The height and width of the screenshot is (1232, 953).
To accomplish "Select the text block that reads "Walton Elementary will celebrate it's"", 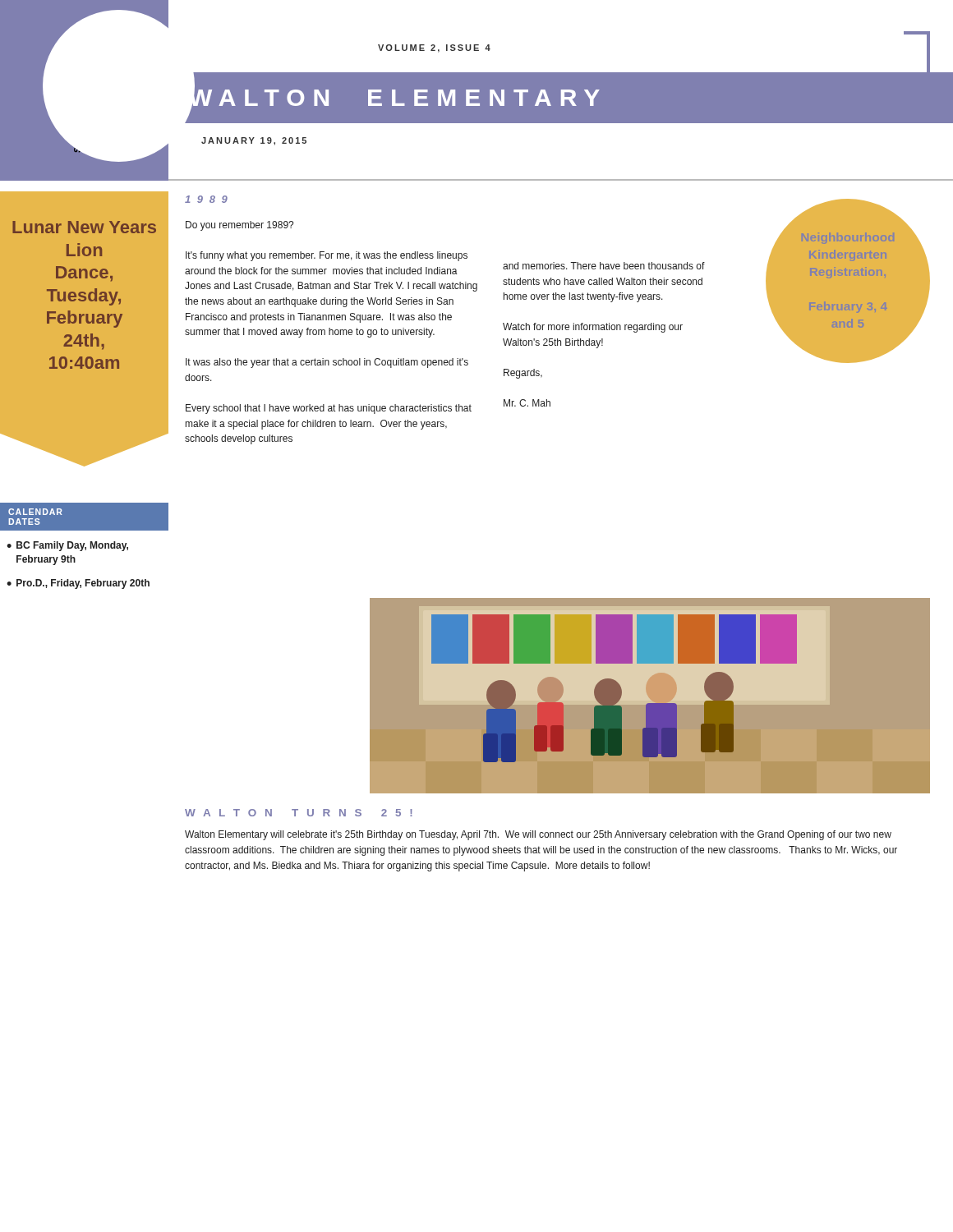I will coord(541,850).
